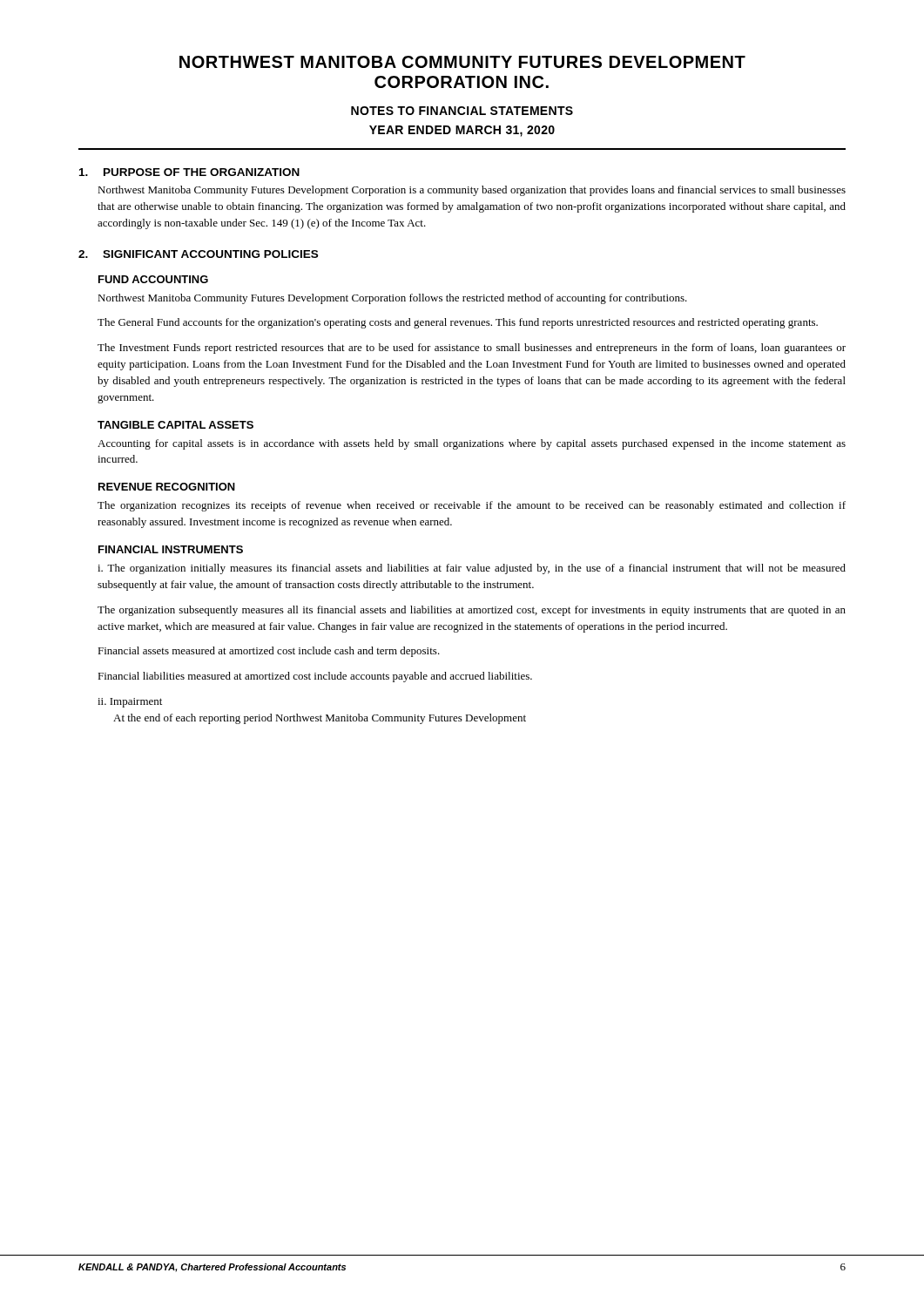Find the text block that reads "i. The organization"
The width and height of the screenshot is (924, 1307).
472,576
